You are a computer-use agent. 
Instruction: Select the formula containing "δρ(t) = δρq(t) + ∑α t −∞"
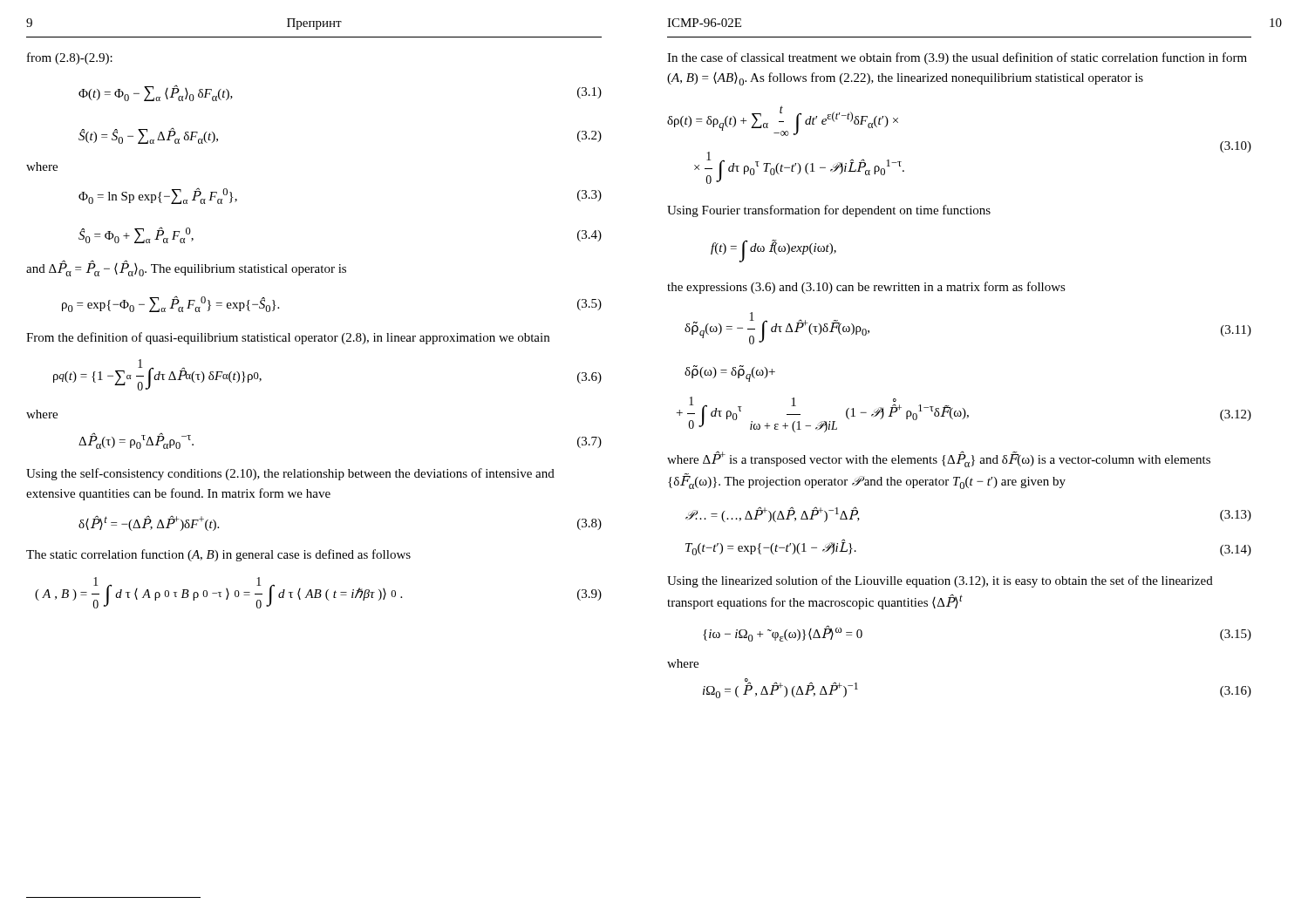(x=783, y=121)
